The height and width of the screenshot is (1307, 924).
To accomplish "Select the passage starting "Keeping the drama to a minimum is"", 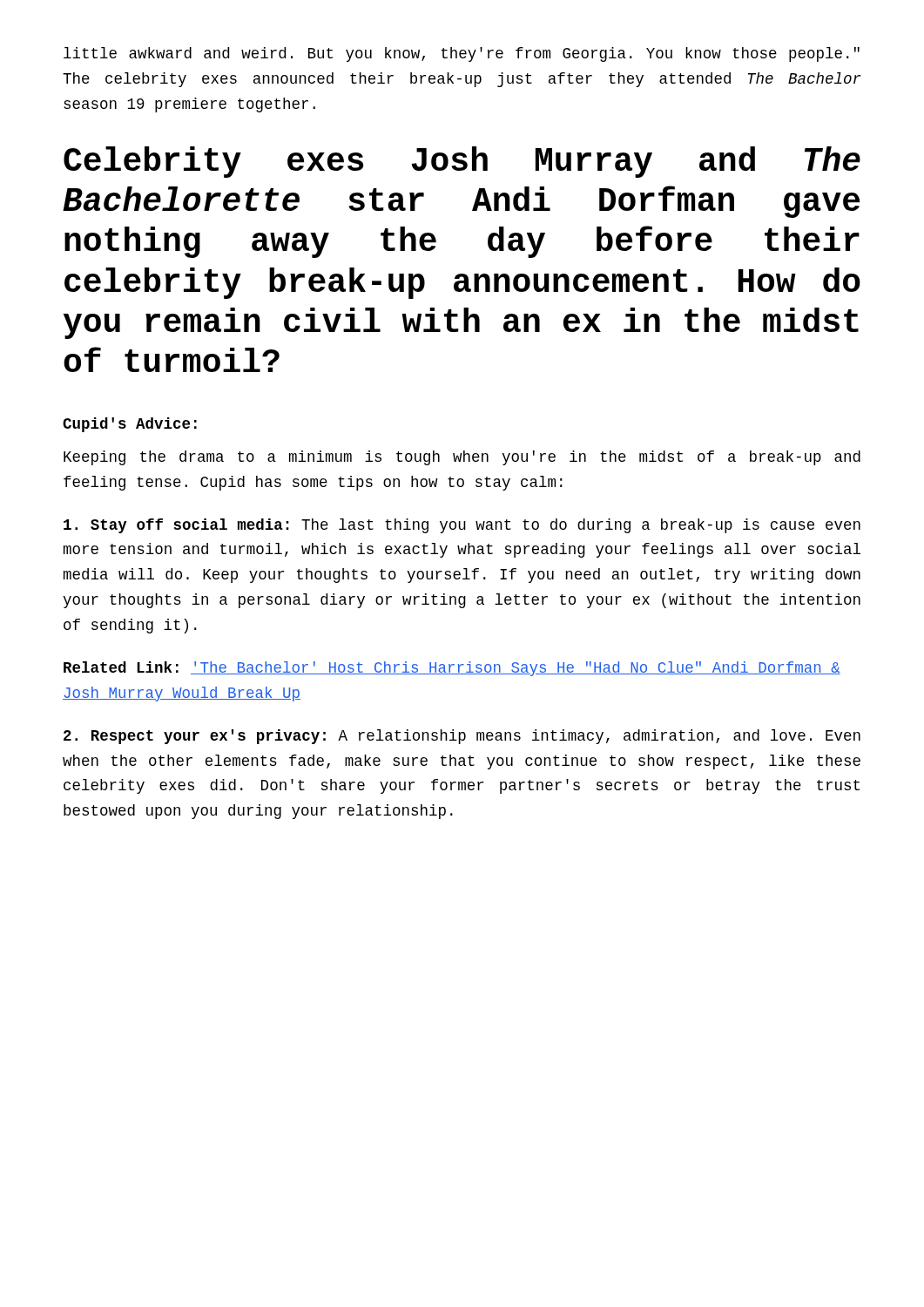I will (x=462, y=470).
